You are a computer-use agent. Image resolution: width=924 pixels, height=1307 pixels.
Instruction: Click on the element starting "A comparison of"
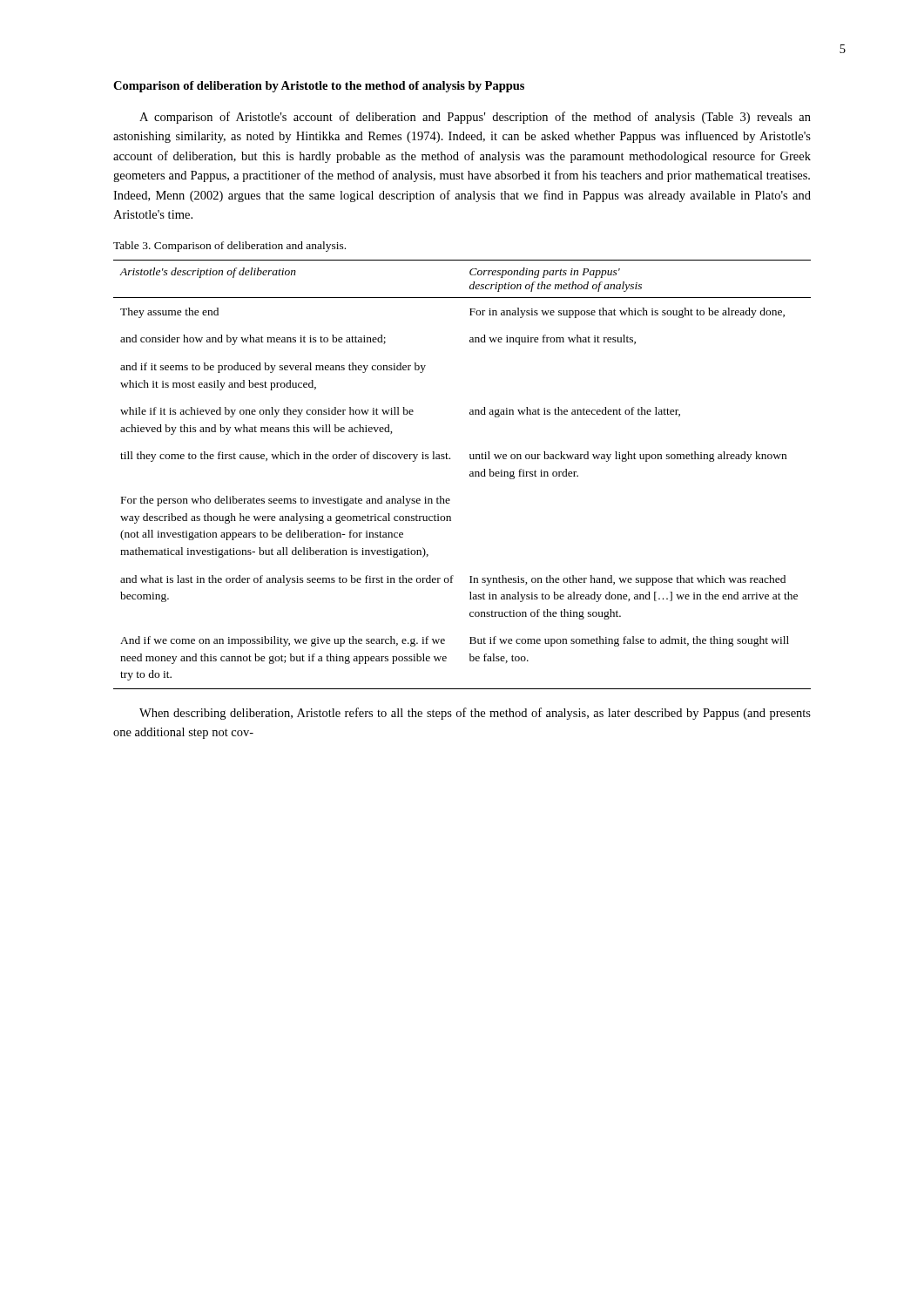pyautogui.click(x=462, y=166)
